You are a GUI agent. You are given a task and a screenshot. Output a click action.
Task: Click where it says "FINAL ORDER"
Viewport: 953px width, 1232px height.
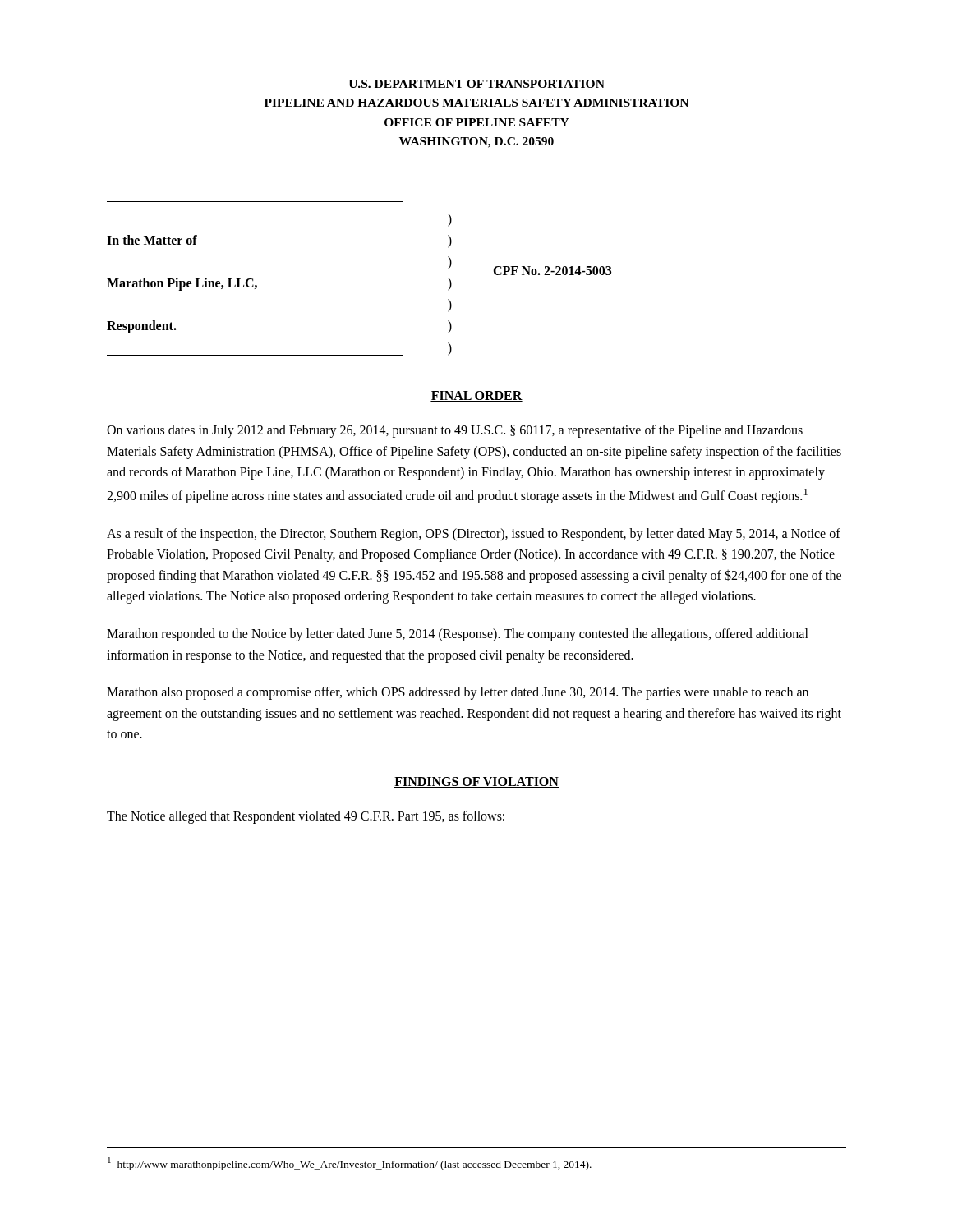click(x=476, y=395)
